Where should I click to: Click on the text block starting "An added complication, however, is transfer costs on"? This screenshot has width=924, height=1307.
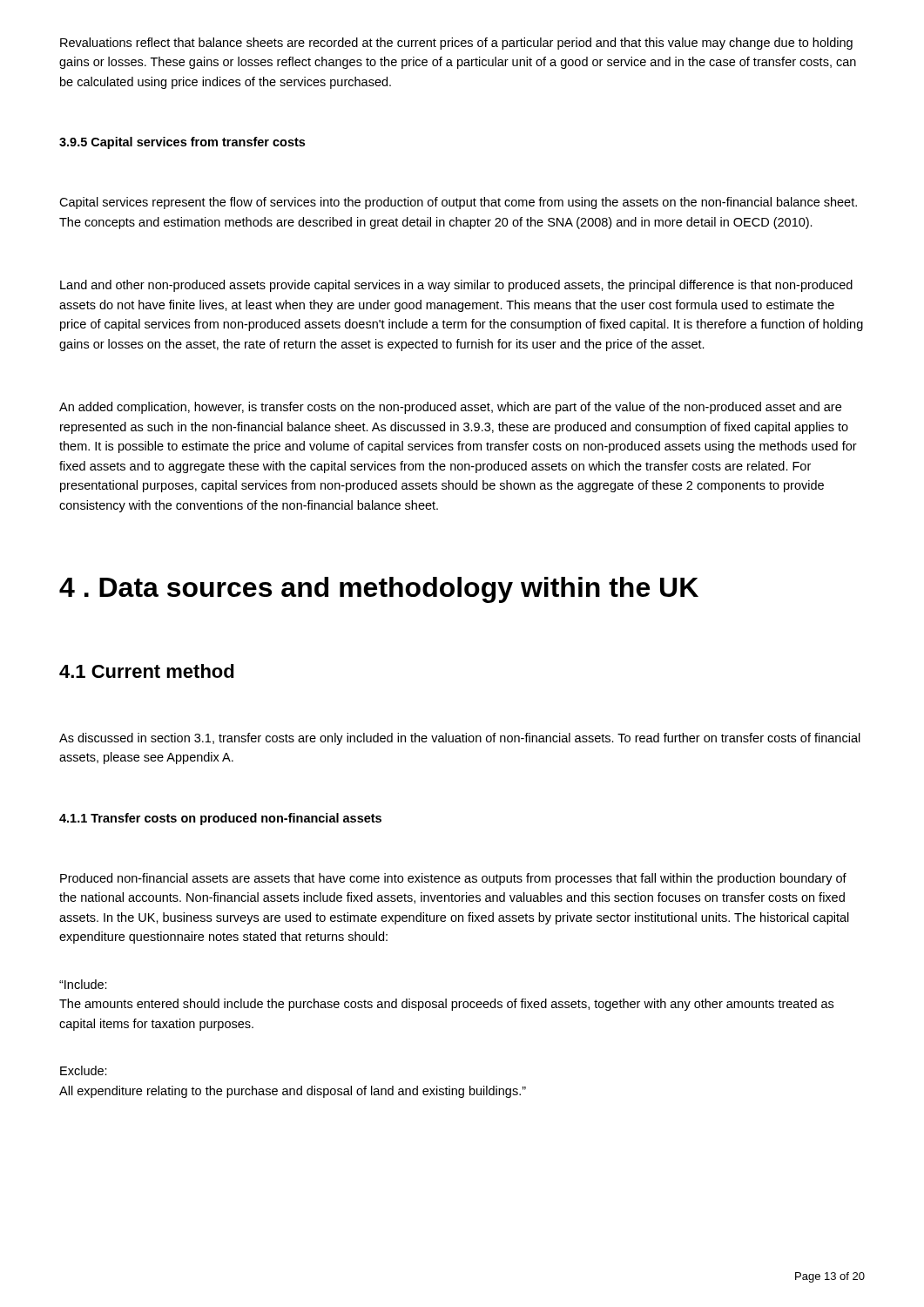click(x=458, y=456)
